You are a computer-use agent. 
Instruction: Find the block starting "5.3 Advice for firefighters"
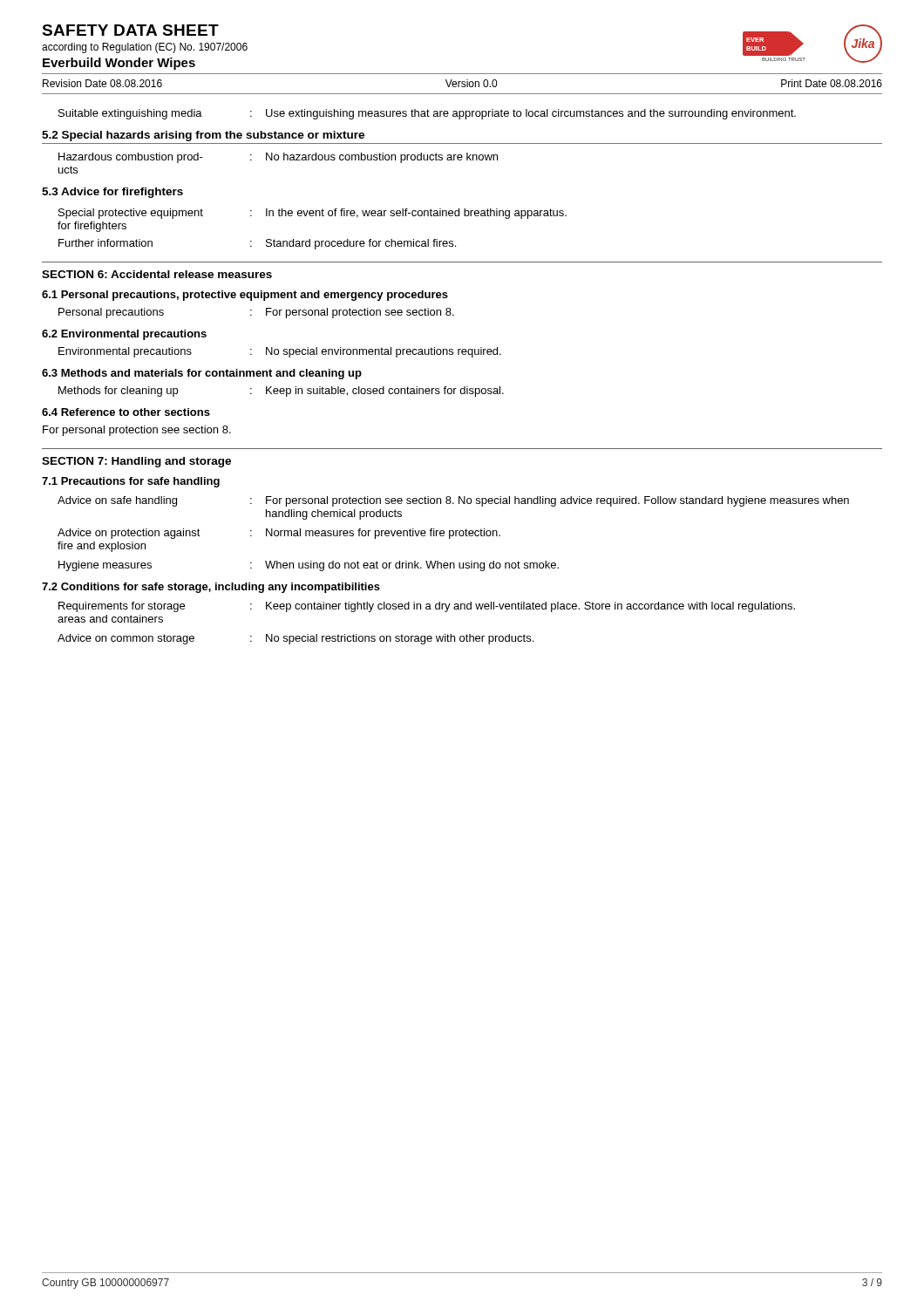(x=112, y=193)
